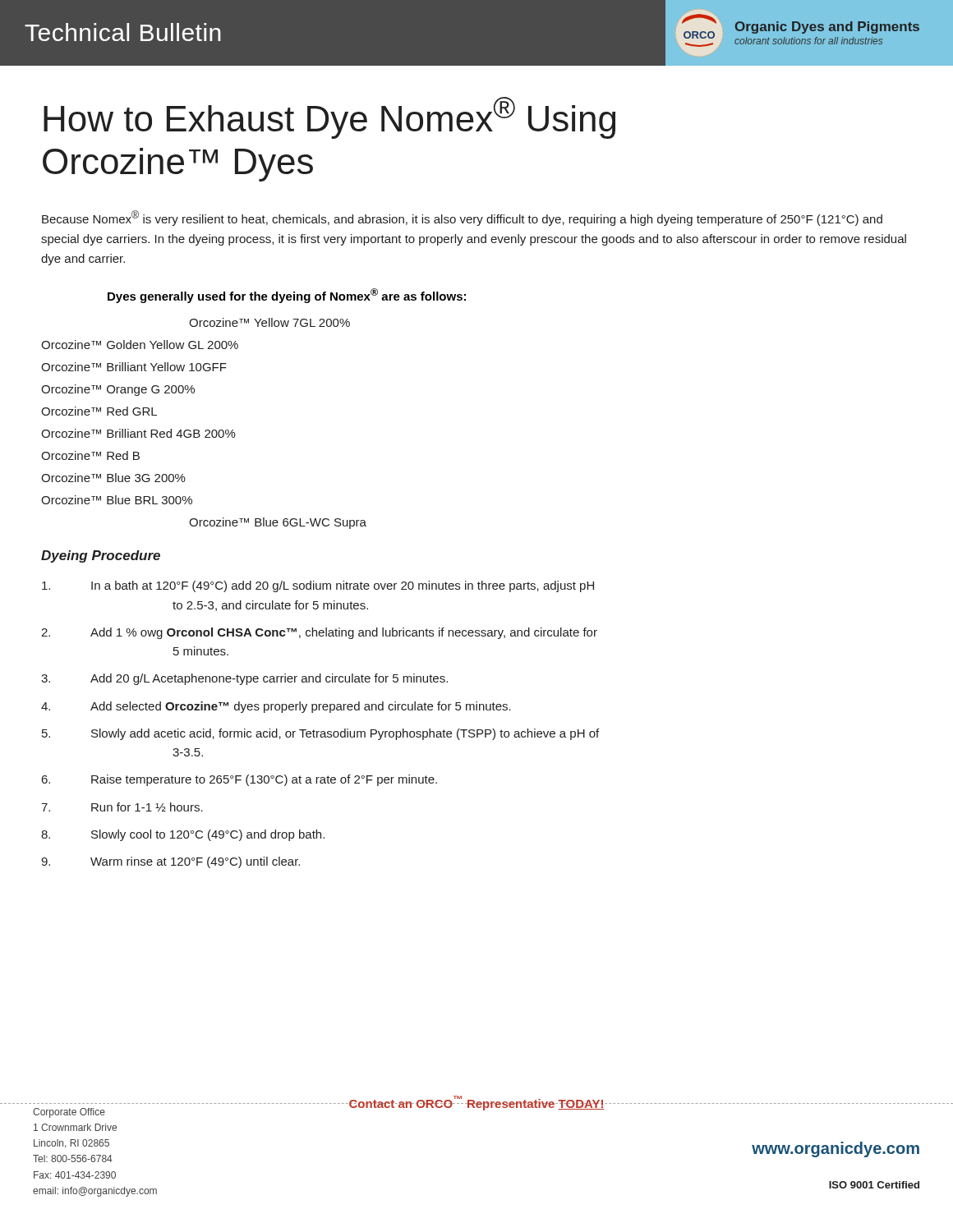Locate the block of text that opens with "In a bath"
Image resolution: width=953 pixels, height=1232 pixels.
(476, 595)
